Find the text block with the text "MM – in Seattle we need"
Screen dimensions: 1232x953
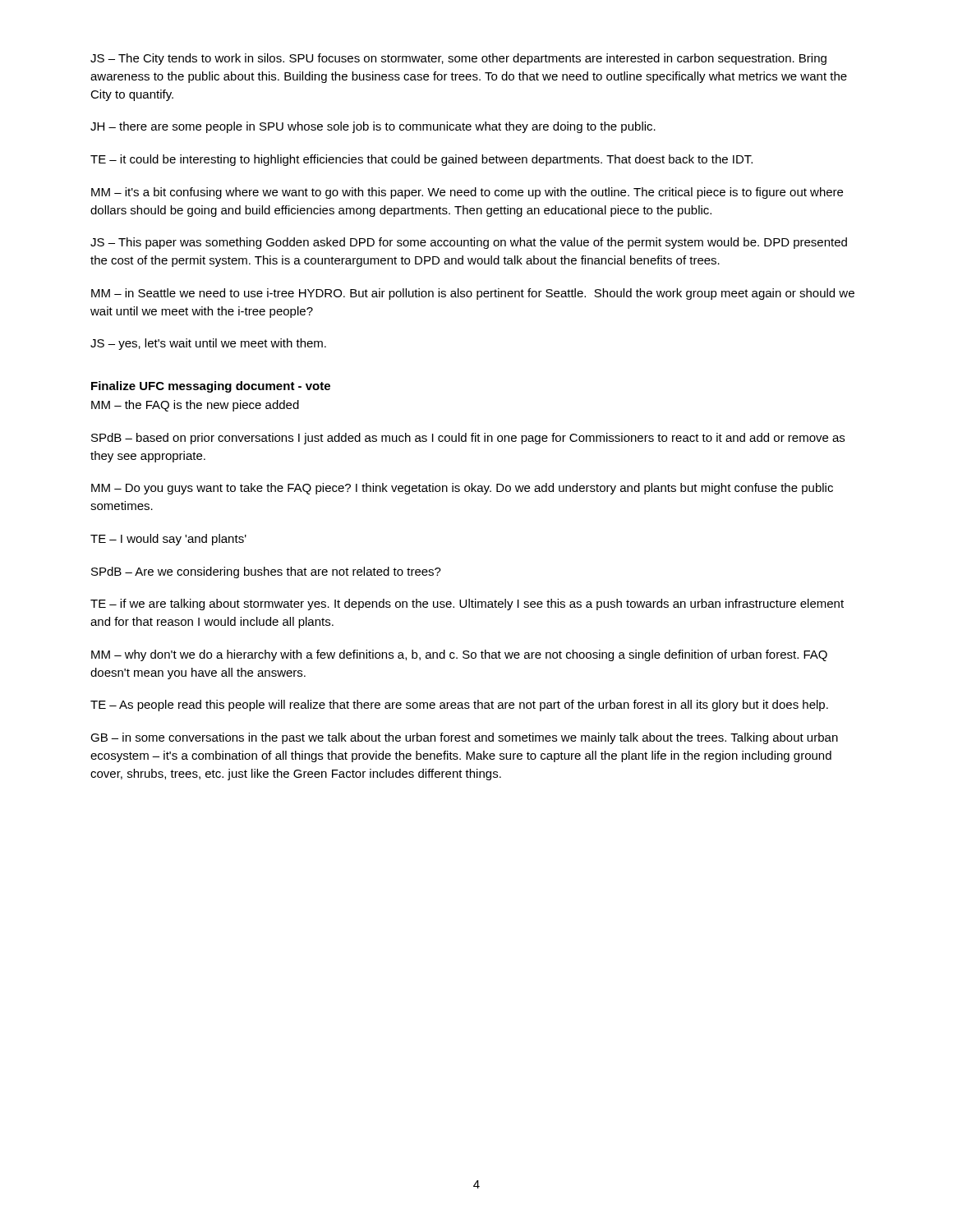473,302
